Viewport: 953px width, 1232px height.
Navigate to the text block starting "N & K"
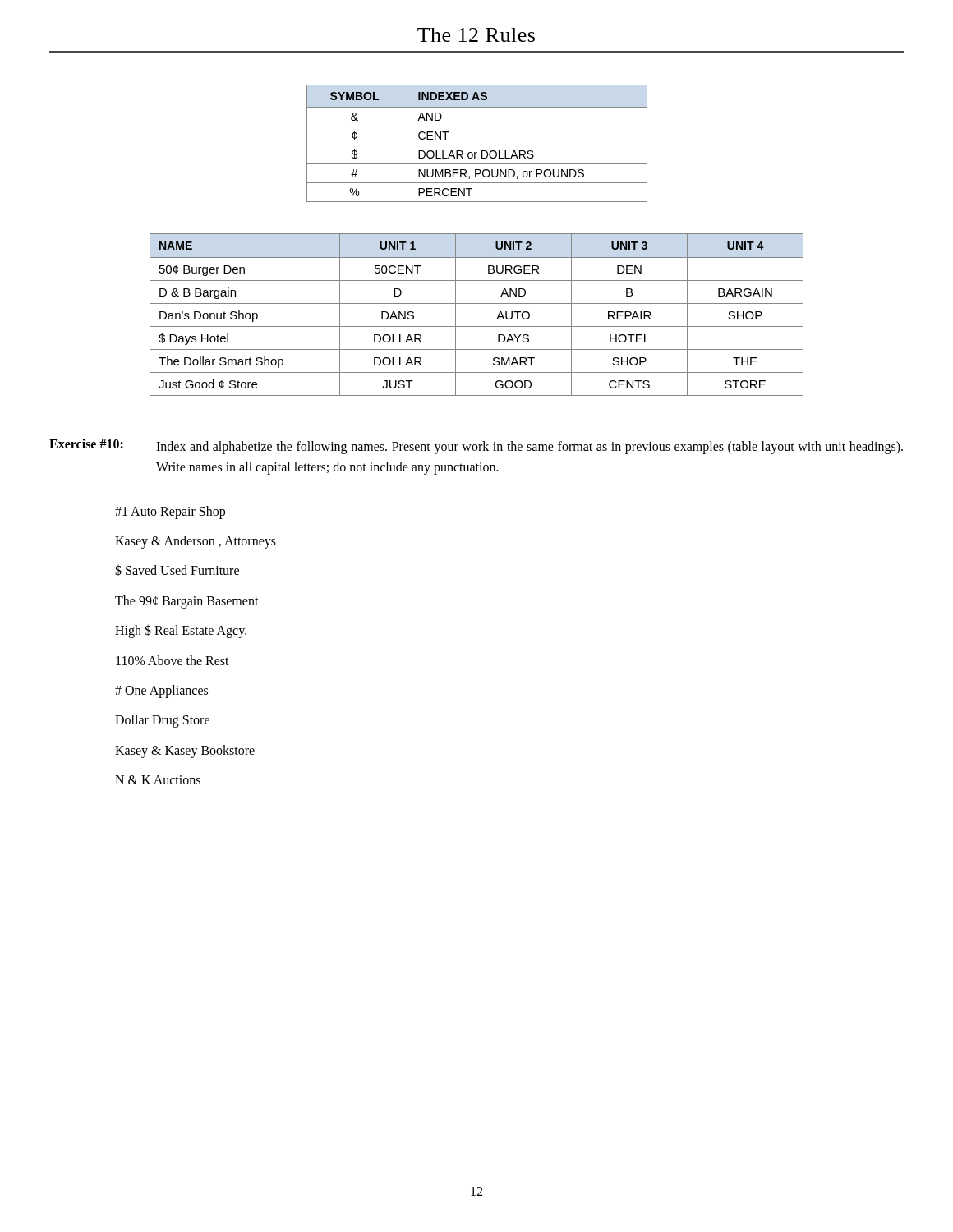158,780
